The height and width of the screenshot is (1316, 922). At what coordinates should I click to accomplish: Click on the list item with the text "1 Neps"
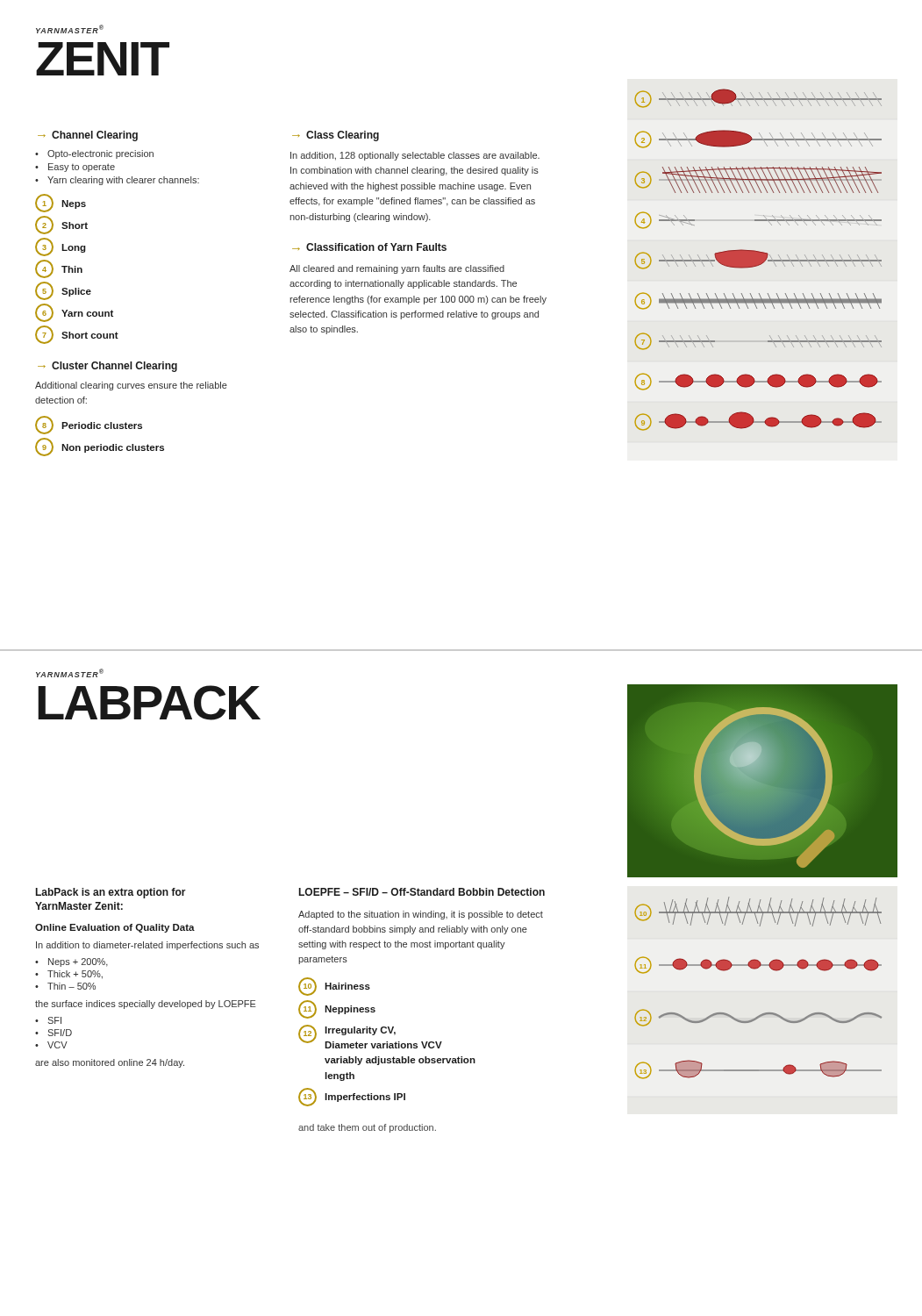coord(61,203)
